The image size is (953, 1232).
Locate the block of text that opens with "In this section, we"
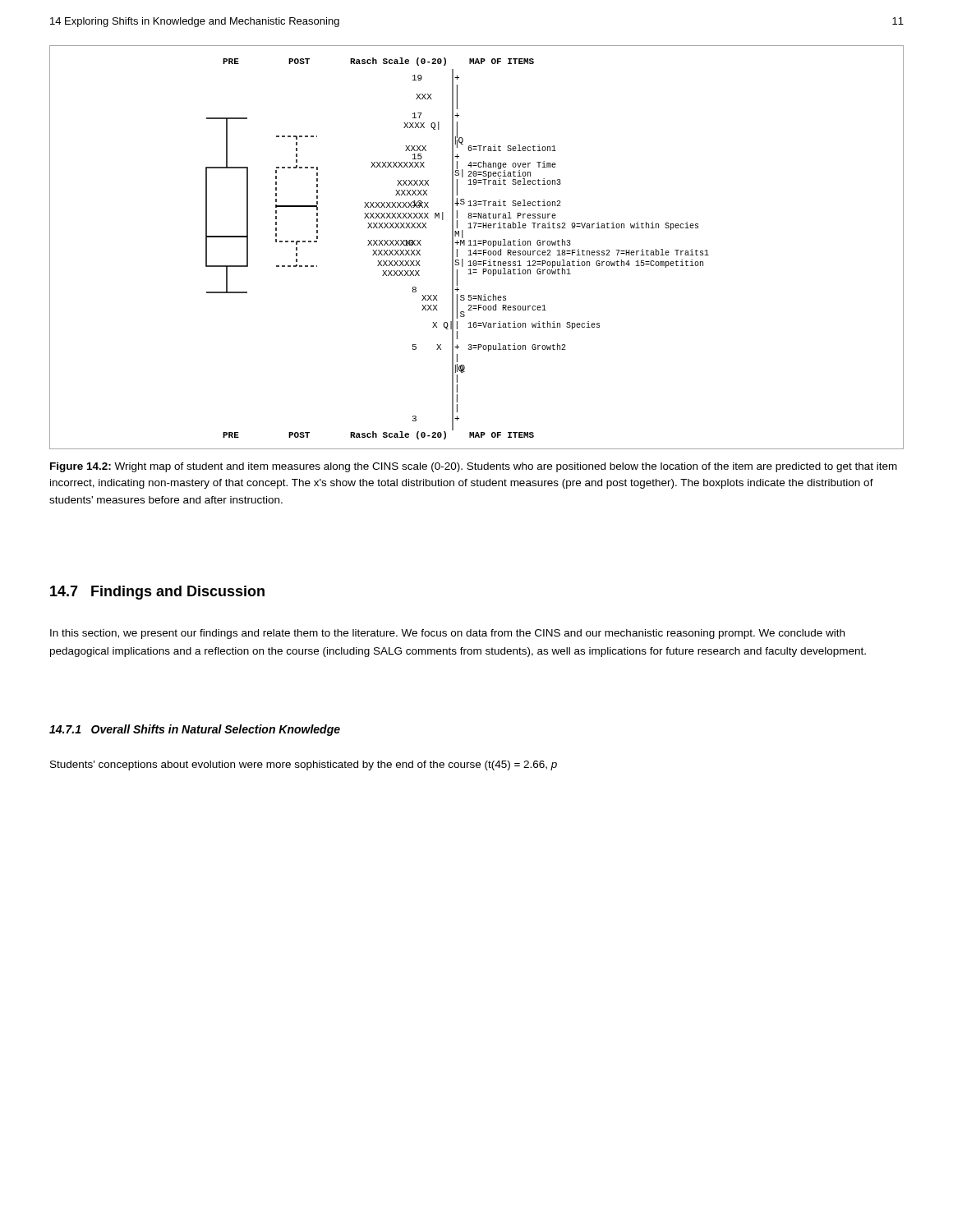[x=458, y=642]
